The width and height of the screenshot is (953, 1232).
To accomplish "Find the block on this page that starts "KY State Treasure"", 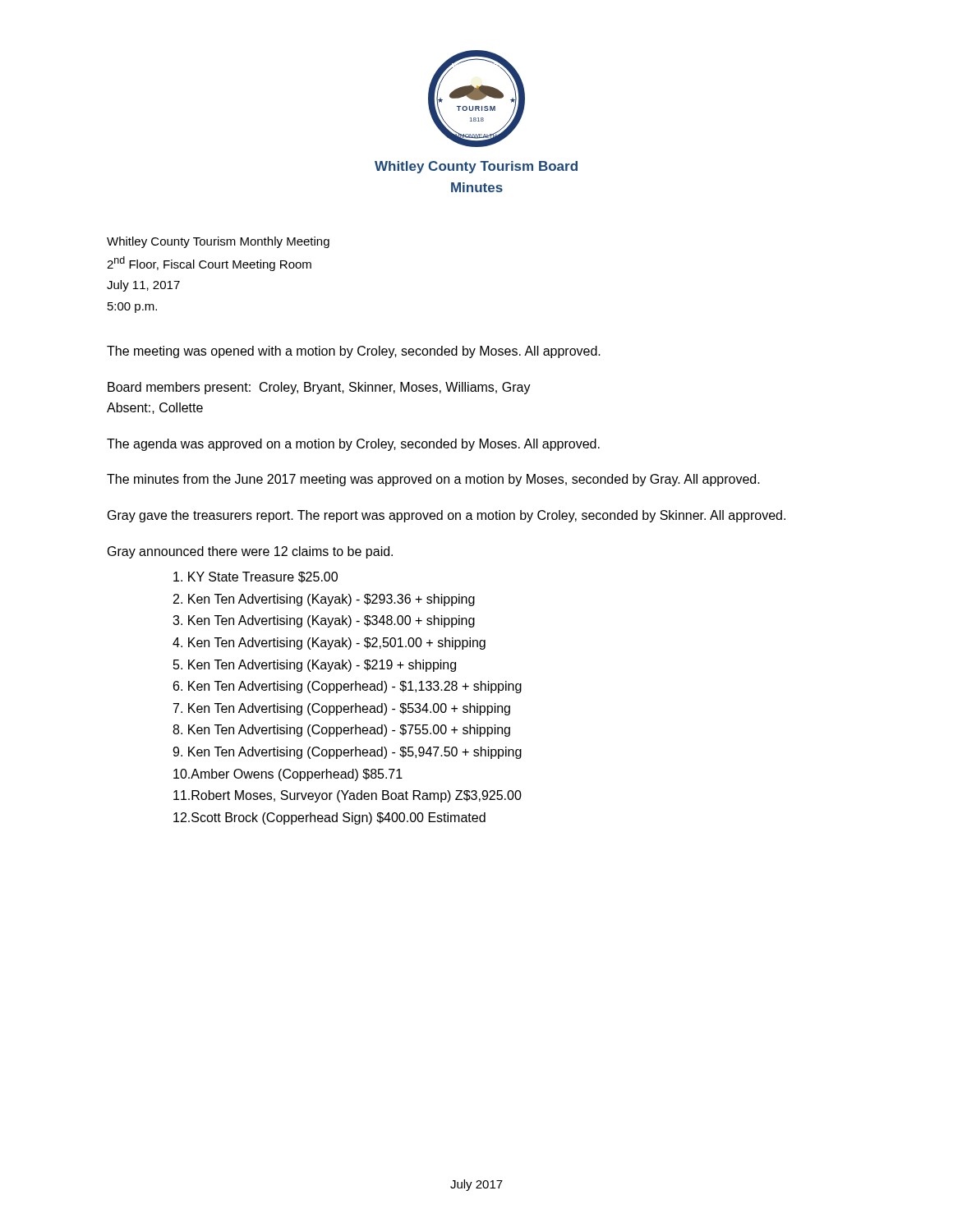I will pos(255,577).
